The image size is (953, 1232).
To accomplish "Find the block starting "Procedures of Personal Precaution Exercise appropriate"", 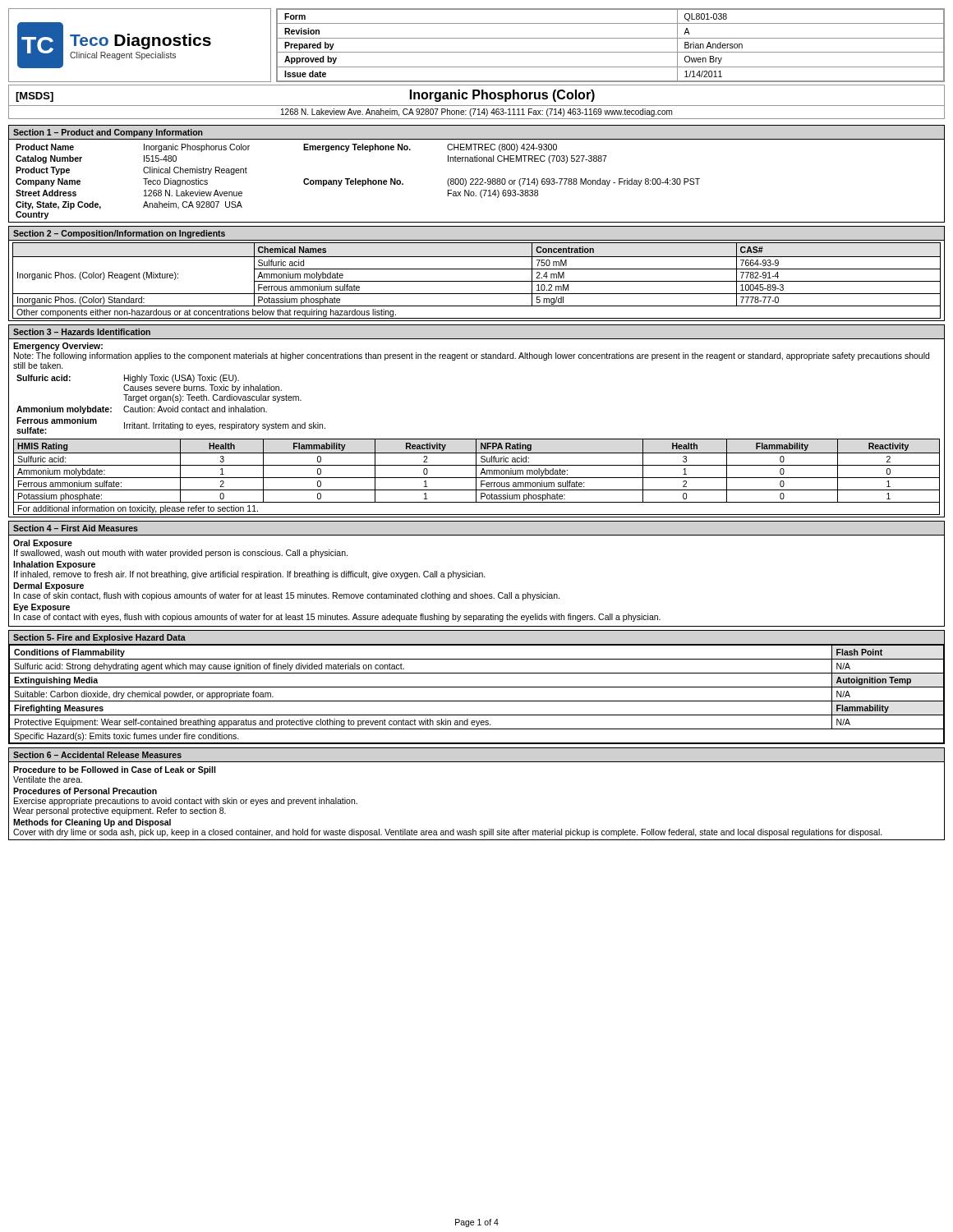I will (186, 801).
